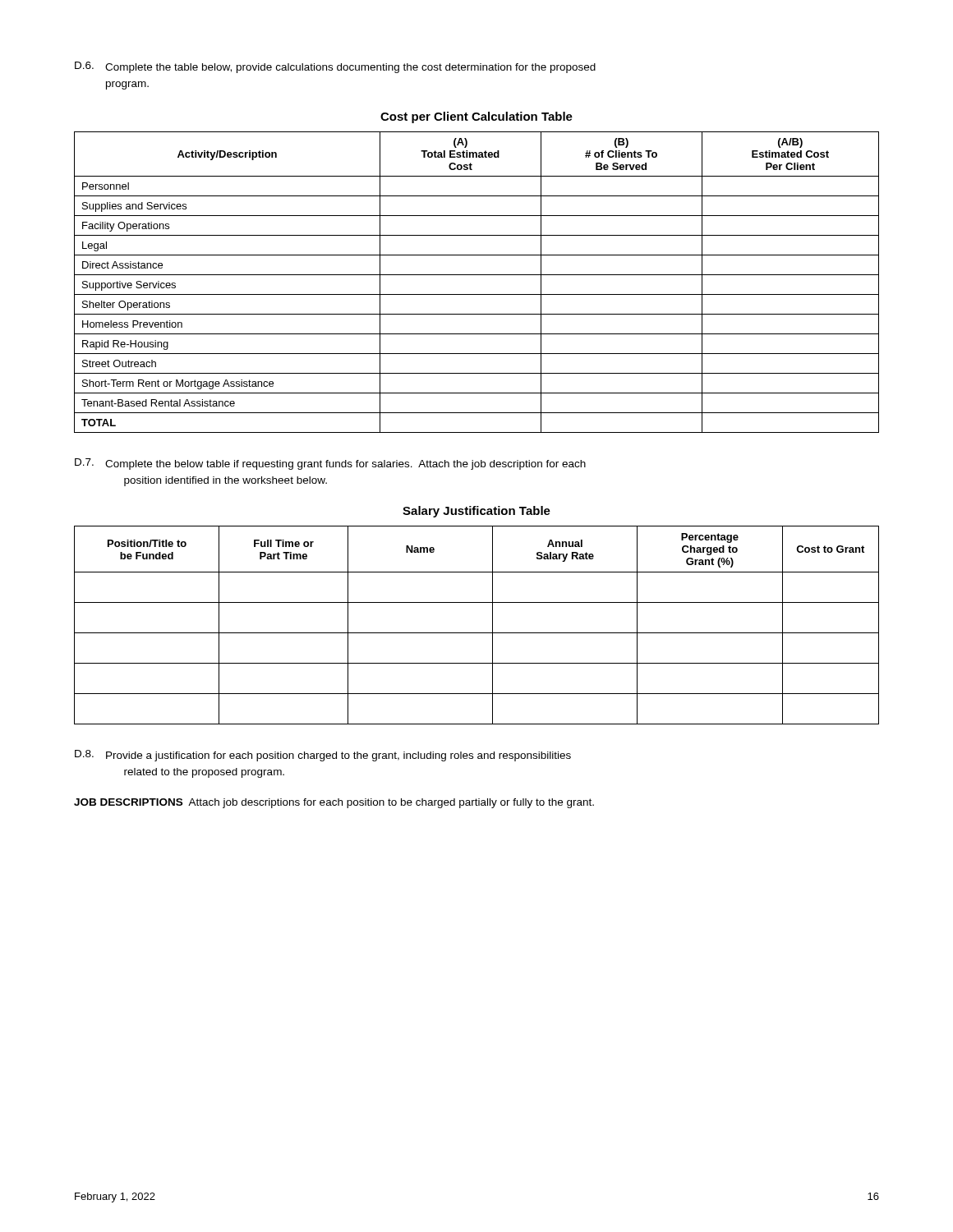
Task: Locate the list item that reads "D.6. Complete the"
Action: point(335,76)
